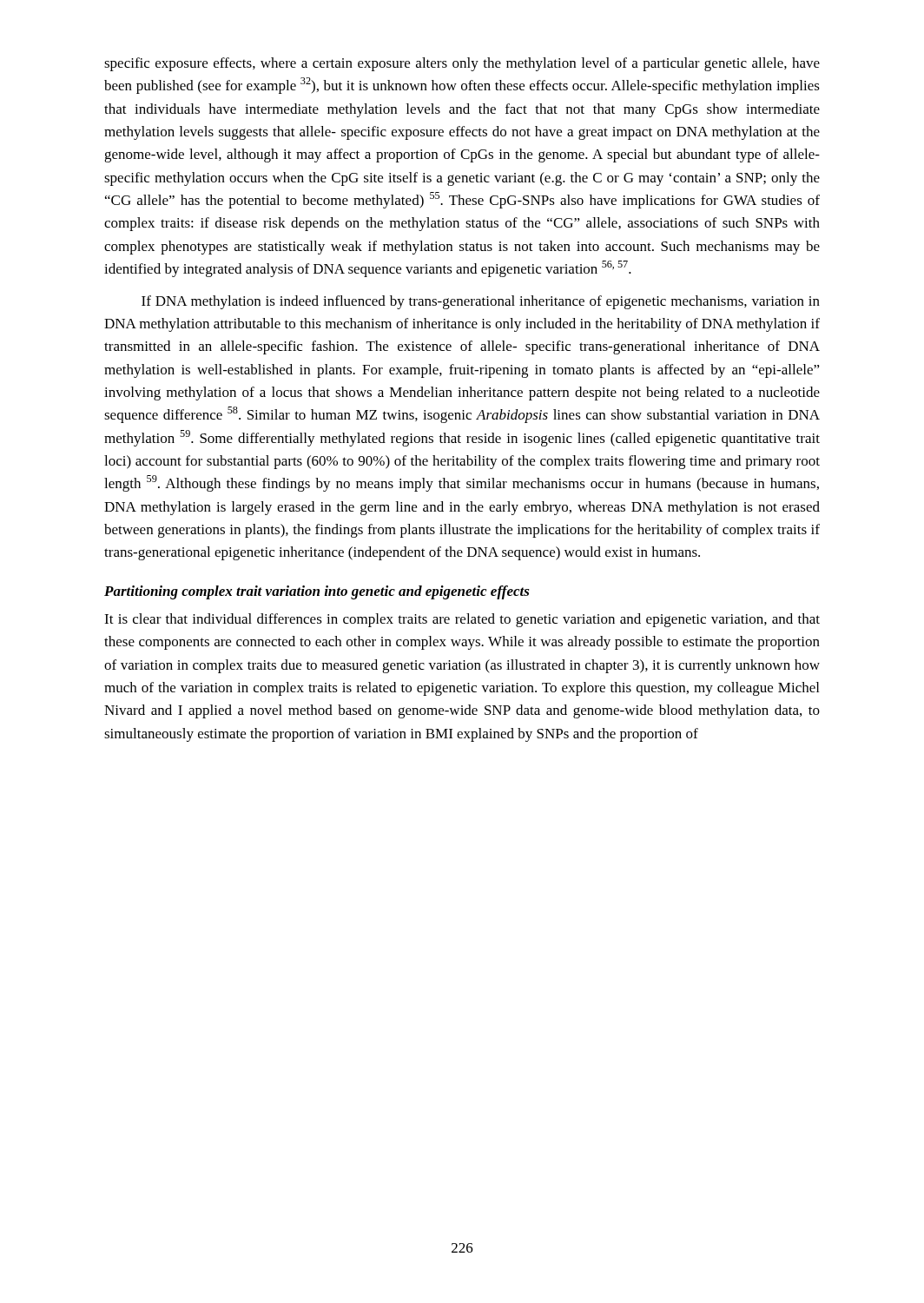
Task: Locate the text block with the text "It is clear that individual"
Action: coord(462,677)
